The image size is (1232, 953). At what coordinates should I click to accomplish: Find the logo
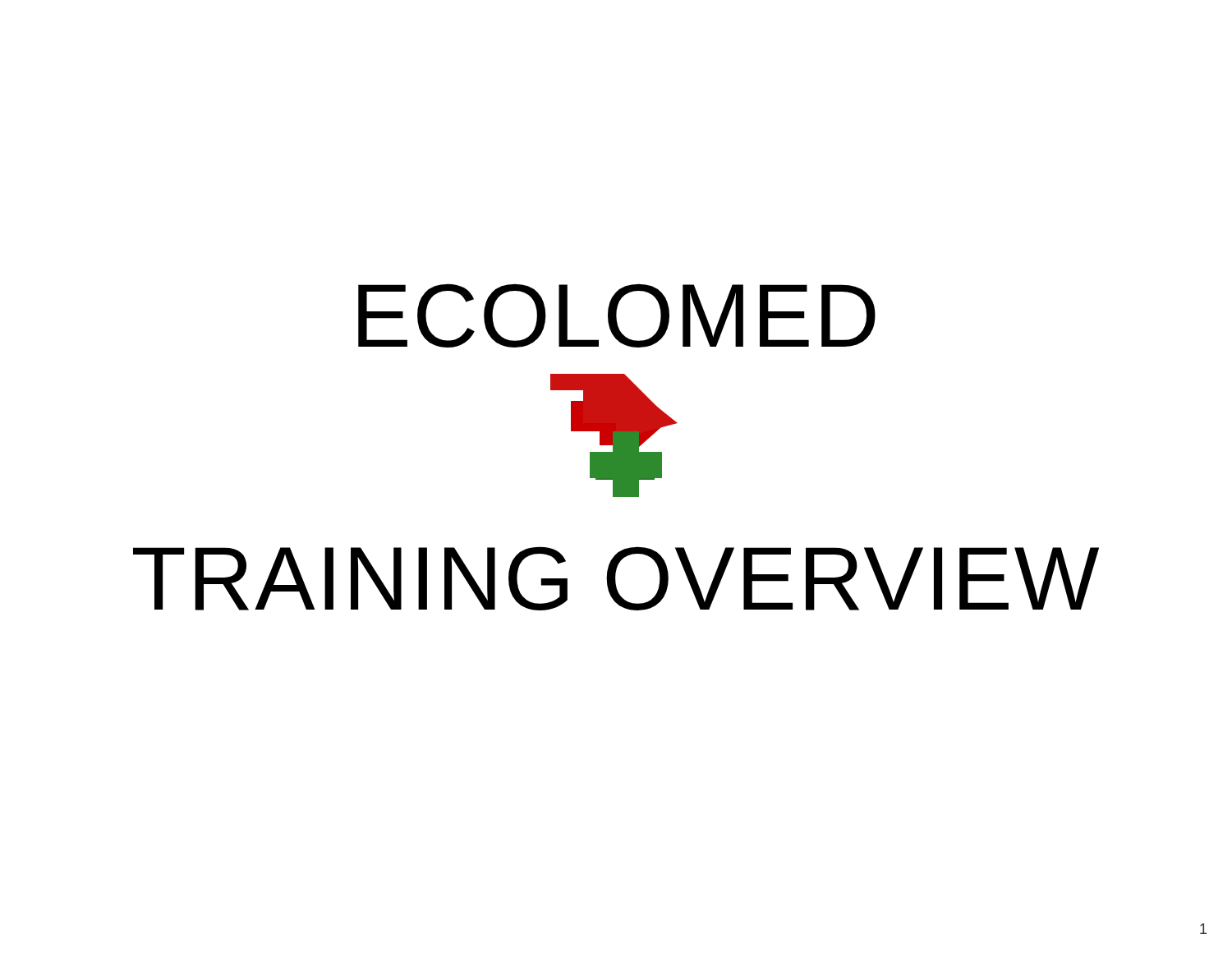(616, 437)
